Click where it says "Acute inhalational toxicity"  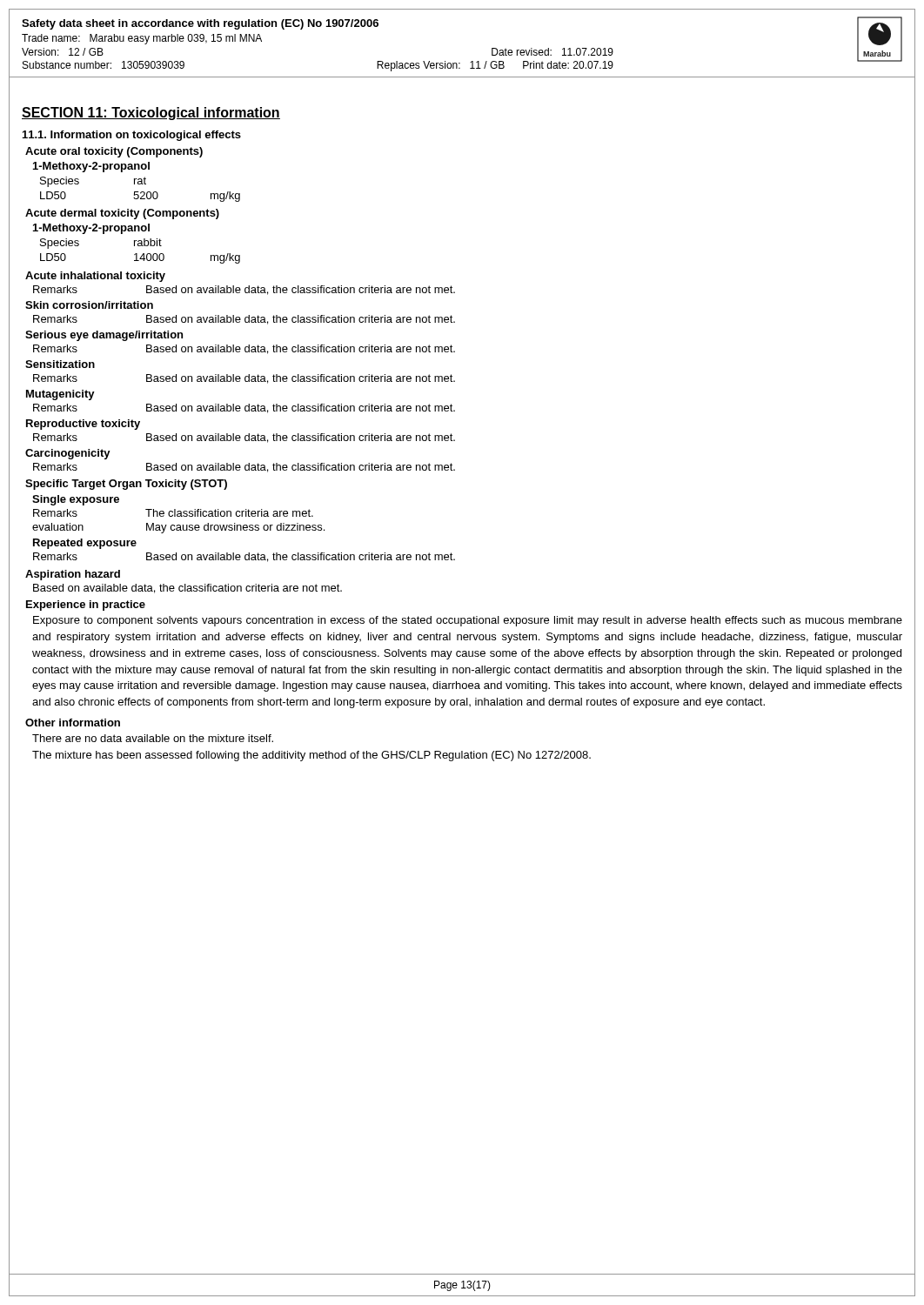95,275
